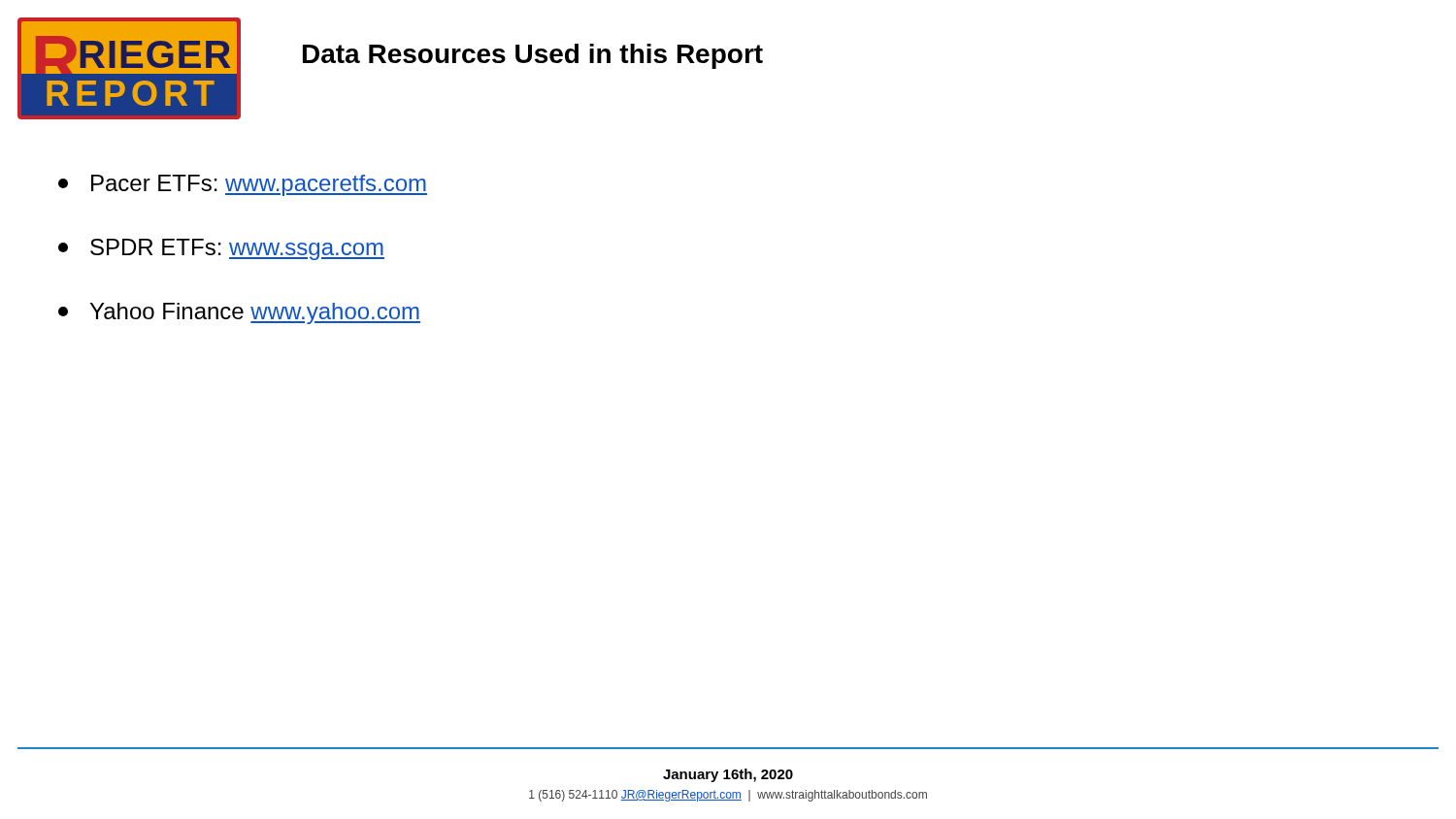The image size is (1456, 819).
Task: Click on the list item with the text "SPDR ETFs: www.ssga.com"
Action: coord(221,247)
